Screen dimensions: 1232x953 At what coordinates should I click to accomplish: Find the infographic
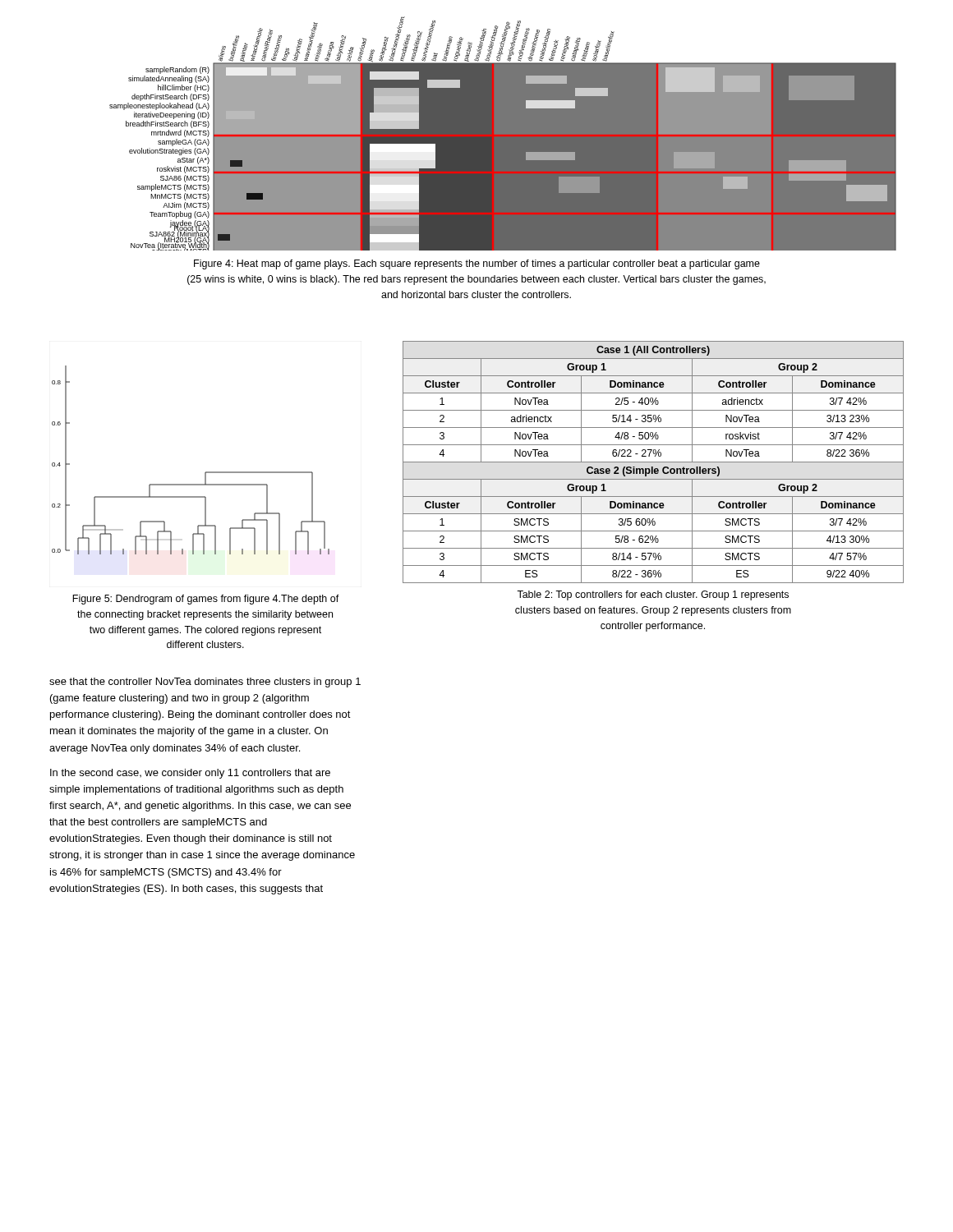click(476, 133)
